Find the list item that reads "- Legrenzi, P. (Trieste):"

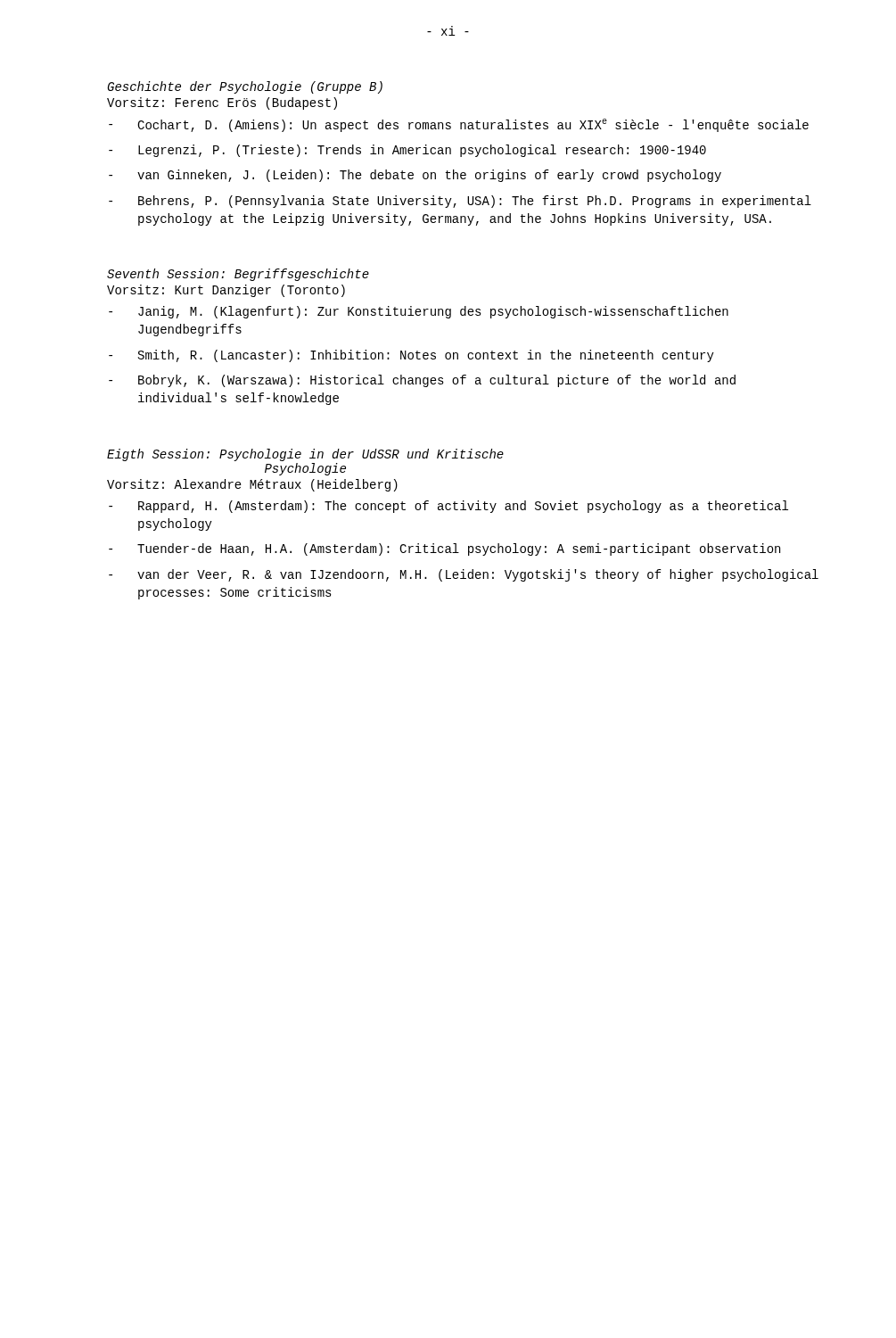(466, 151)
